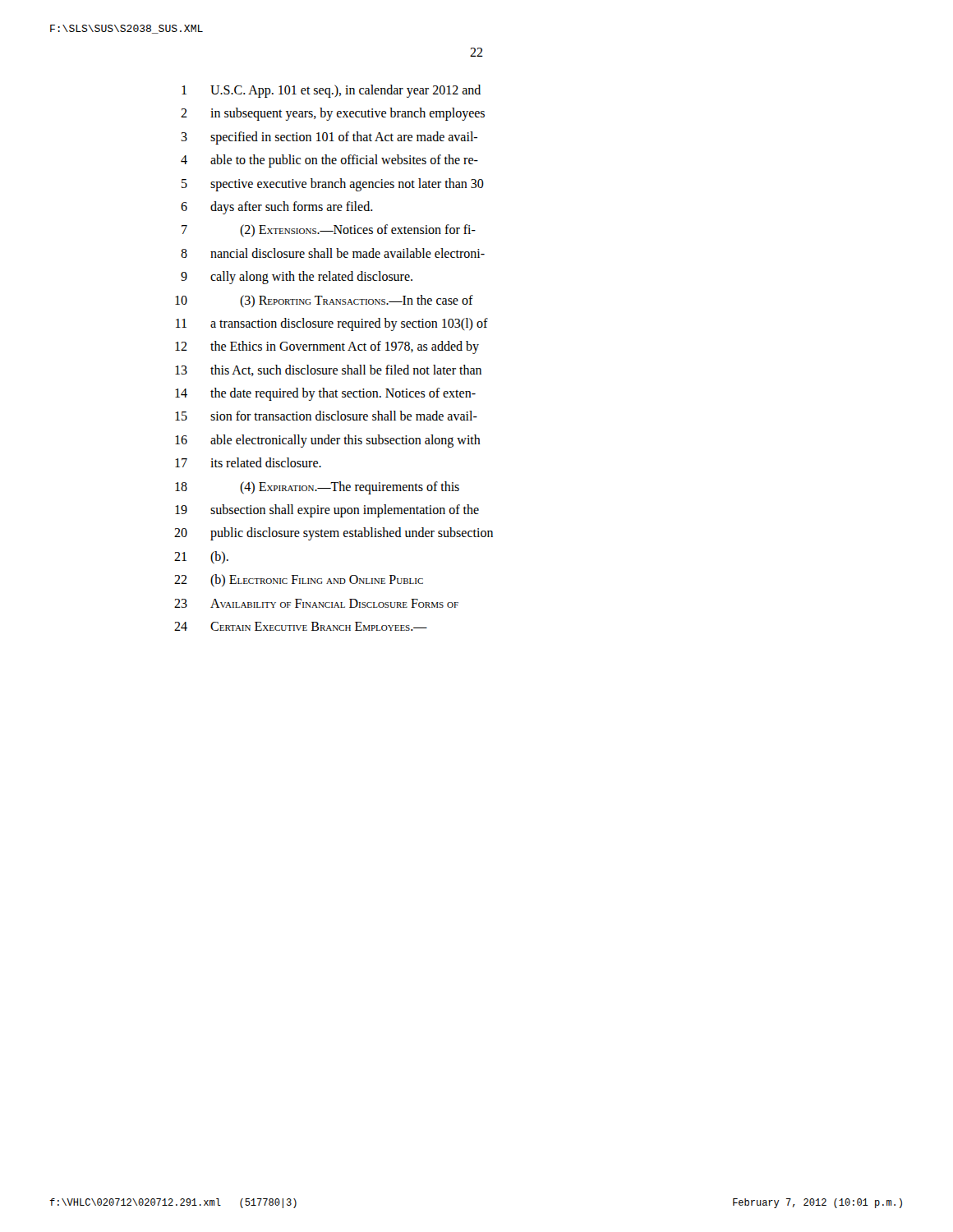Click on the list item containing "20 public disclosure"
This screenshot has width=953, height=1232.
pos(334,534)
